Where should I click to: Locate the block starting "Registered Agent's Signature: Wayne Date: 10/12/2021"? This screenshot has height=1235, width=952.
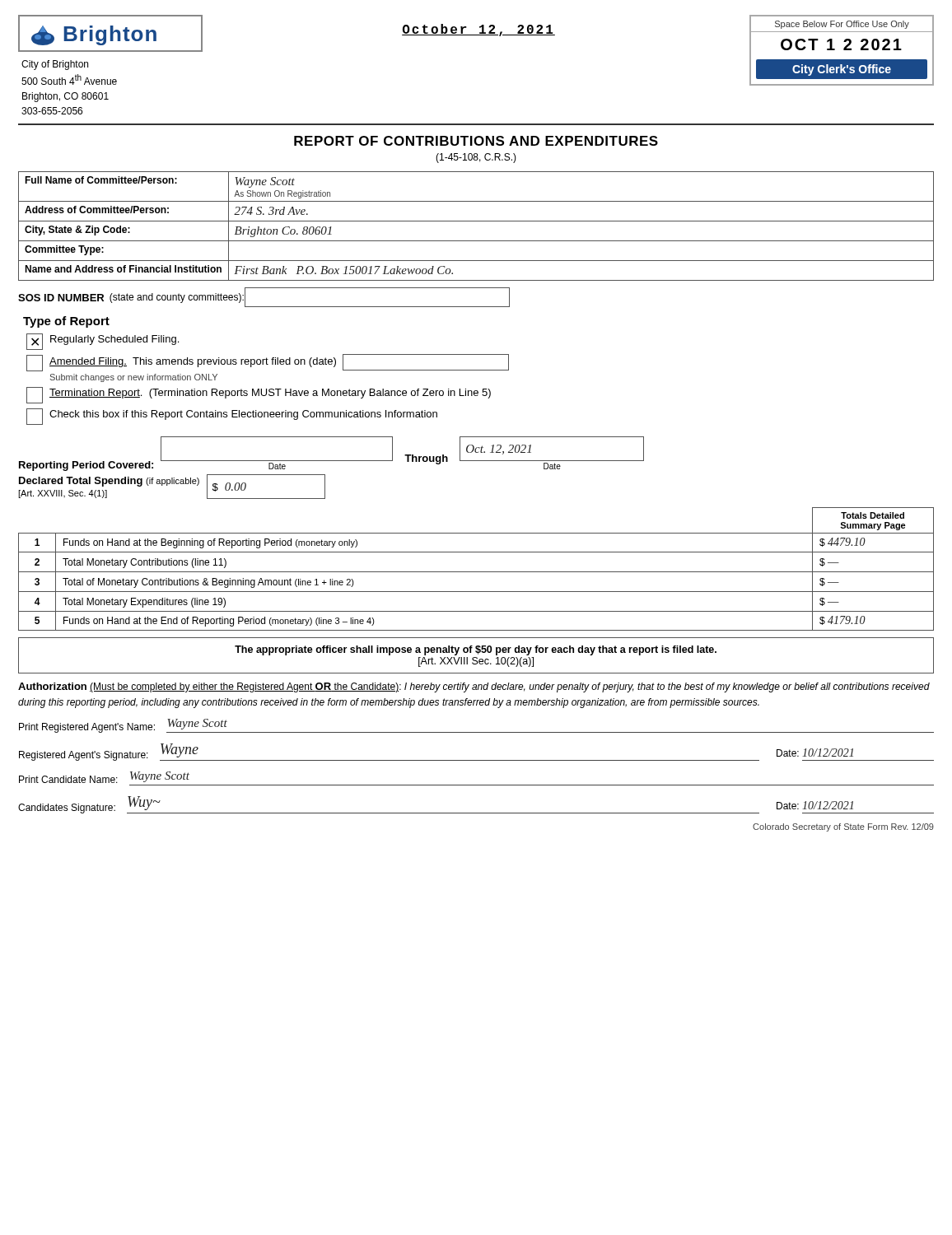476,751
